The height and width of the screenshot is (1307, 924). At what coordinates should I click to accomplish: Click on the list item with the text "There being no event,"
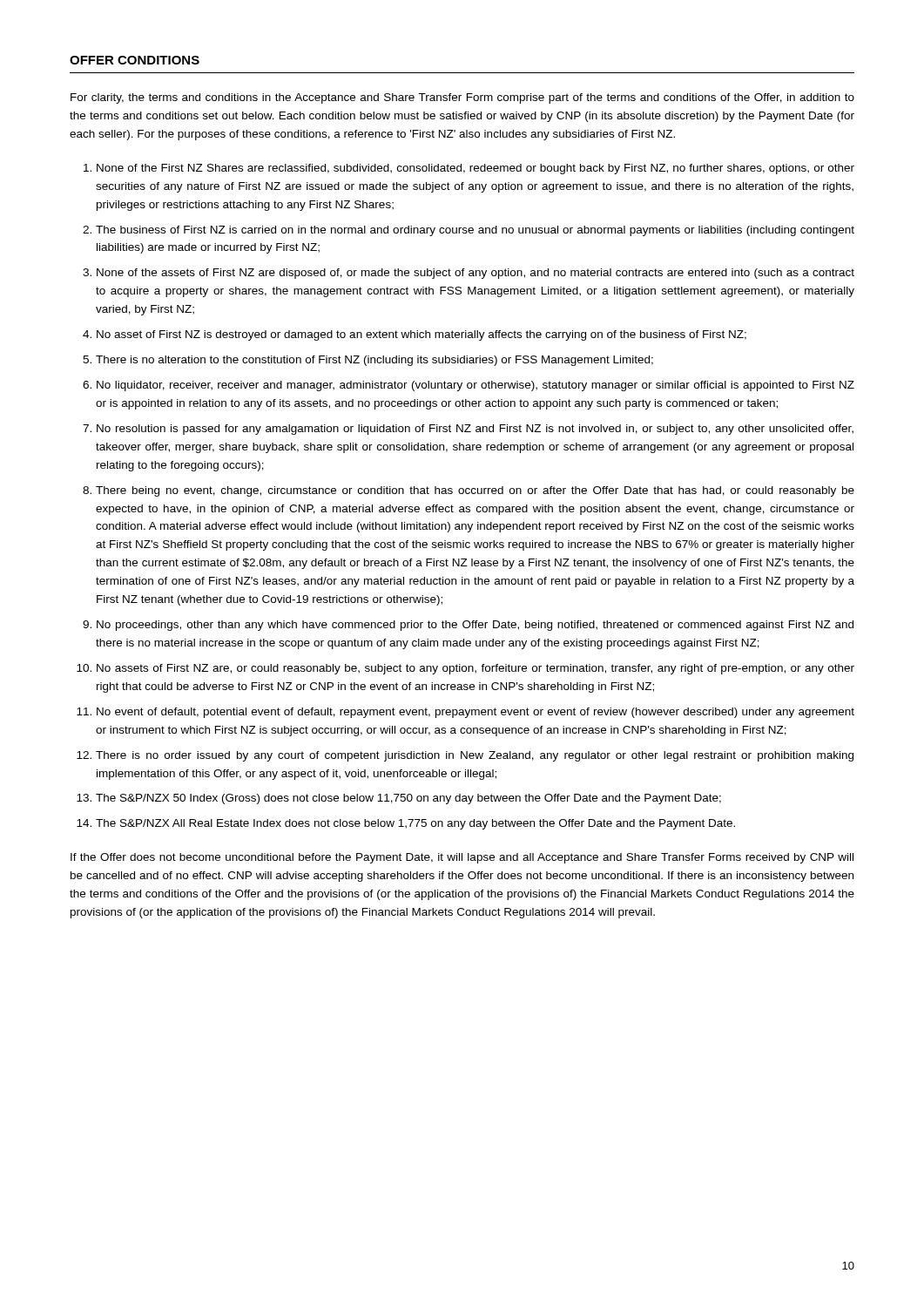(475, 544)
